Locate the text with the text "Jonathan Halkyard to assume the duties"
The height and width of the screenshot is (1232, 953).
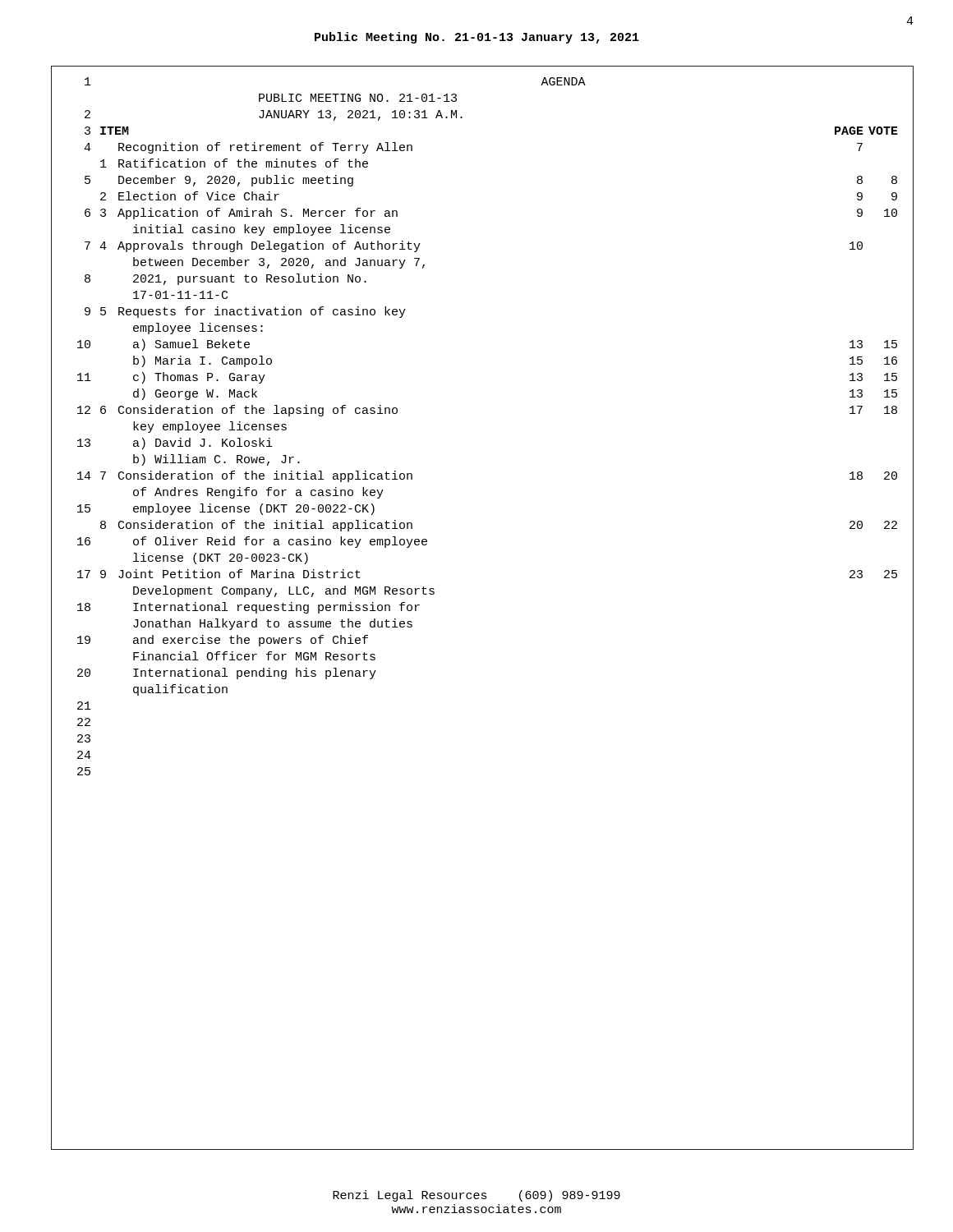pyautogui.click(x=273, y=624)
